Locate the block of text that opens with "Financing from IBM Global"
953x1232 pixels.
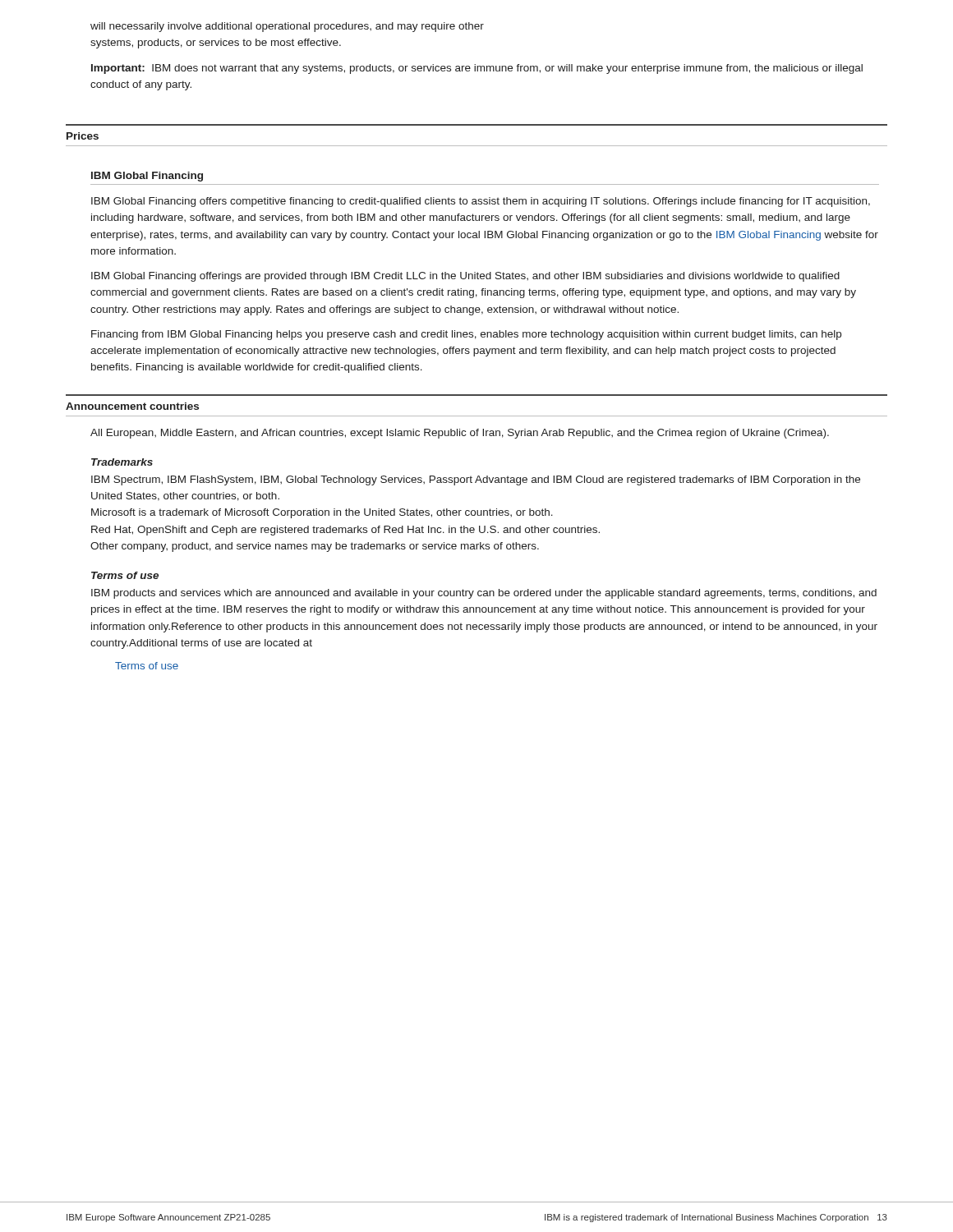(x=485, y=351)
